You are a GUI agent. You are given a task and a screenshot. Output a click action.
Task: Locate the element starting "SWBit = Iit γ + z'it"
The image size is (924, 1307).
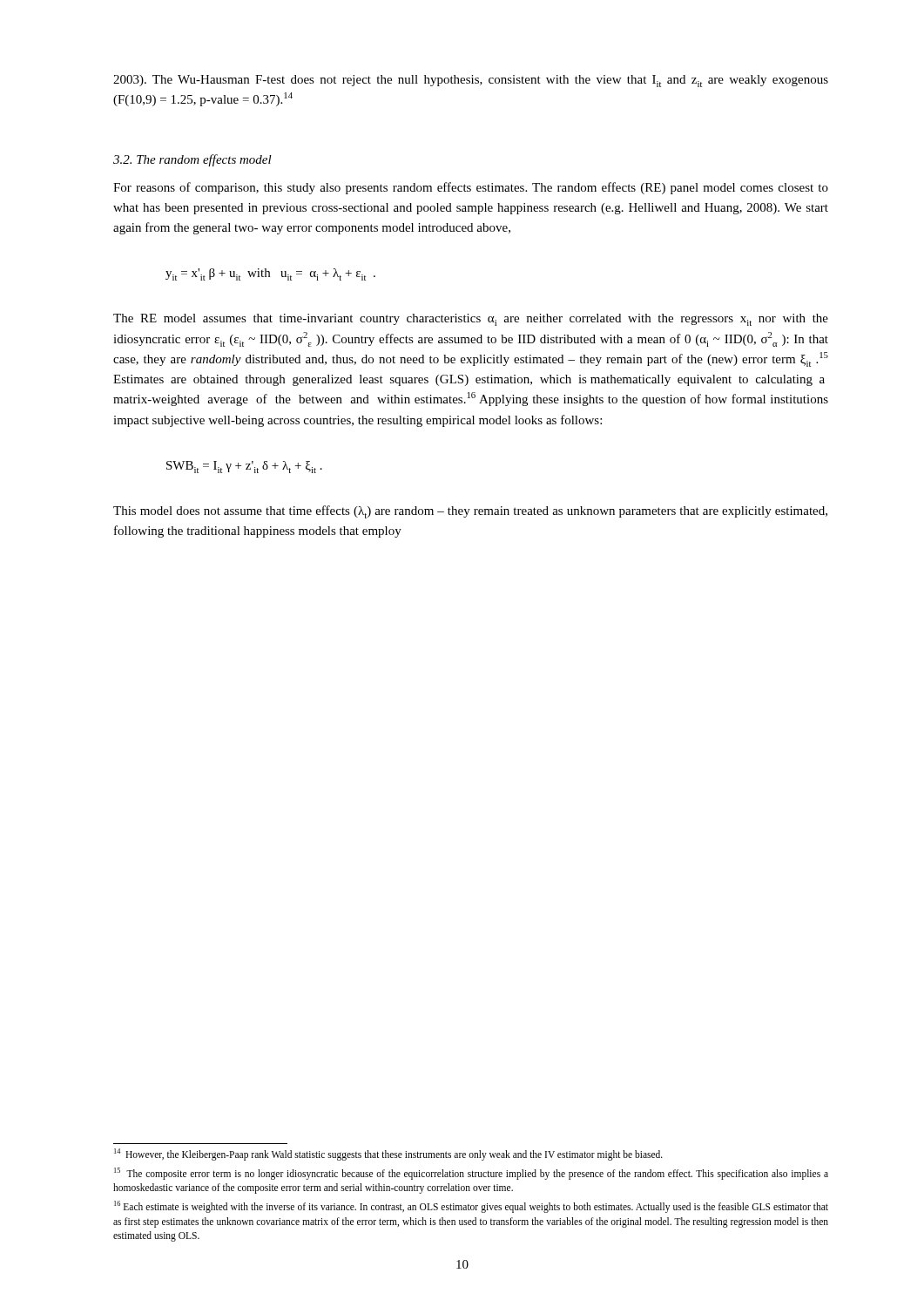[x=244, y=465]
